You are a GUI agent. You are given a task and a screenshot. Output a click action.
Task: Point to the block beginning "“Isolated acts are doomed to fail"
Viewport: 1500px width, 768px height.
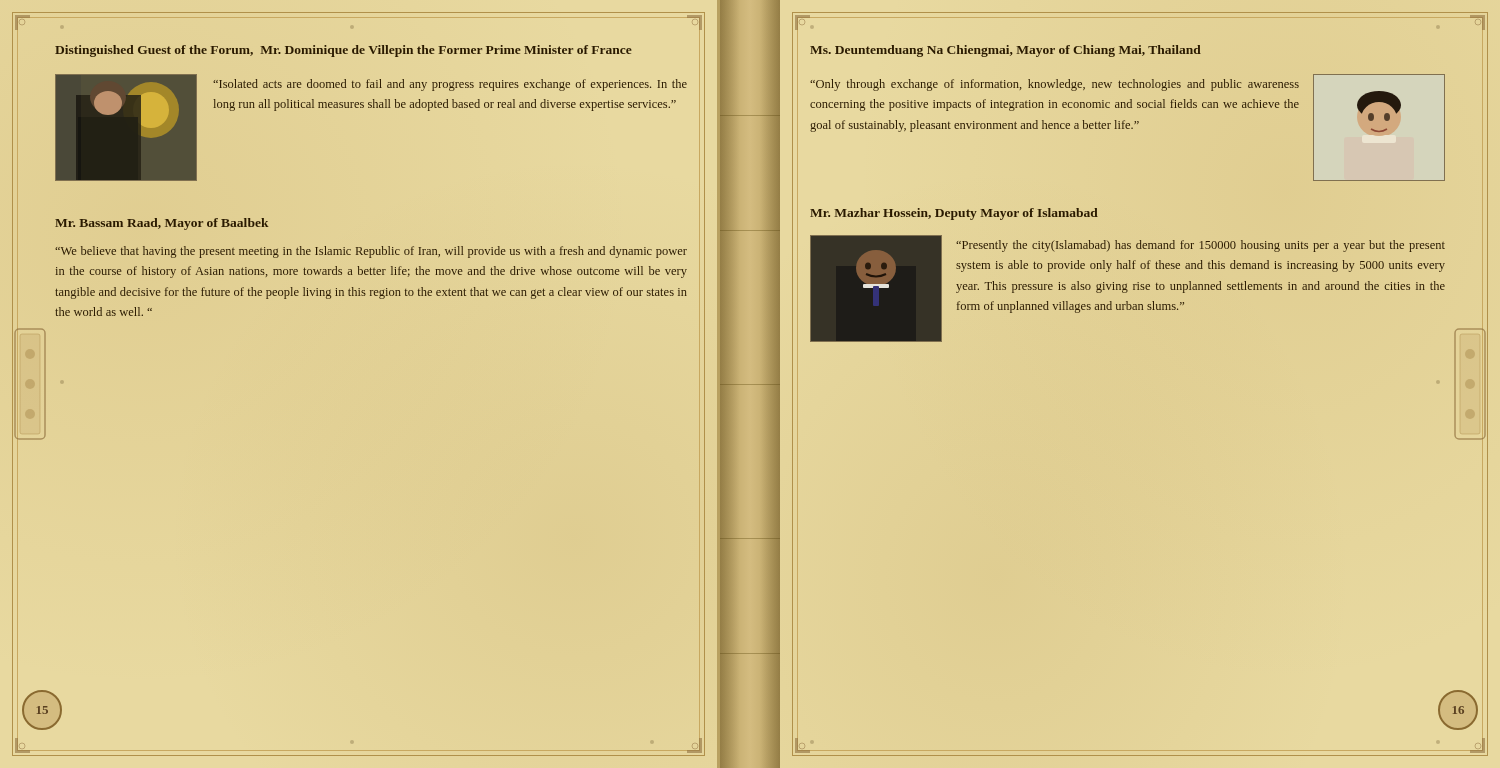pos(450,94)
